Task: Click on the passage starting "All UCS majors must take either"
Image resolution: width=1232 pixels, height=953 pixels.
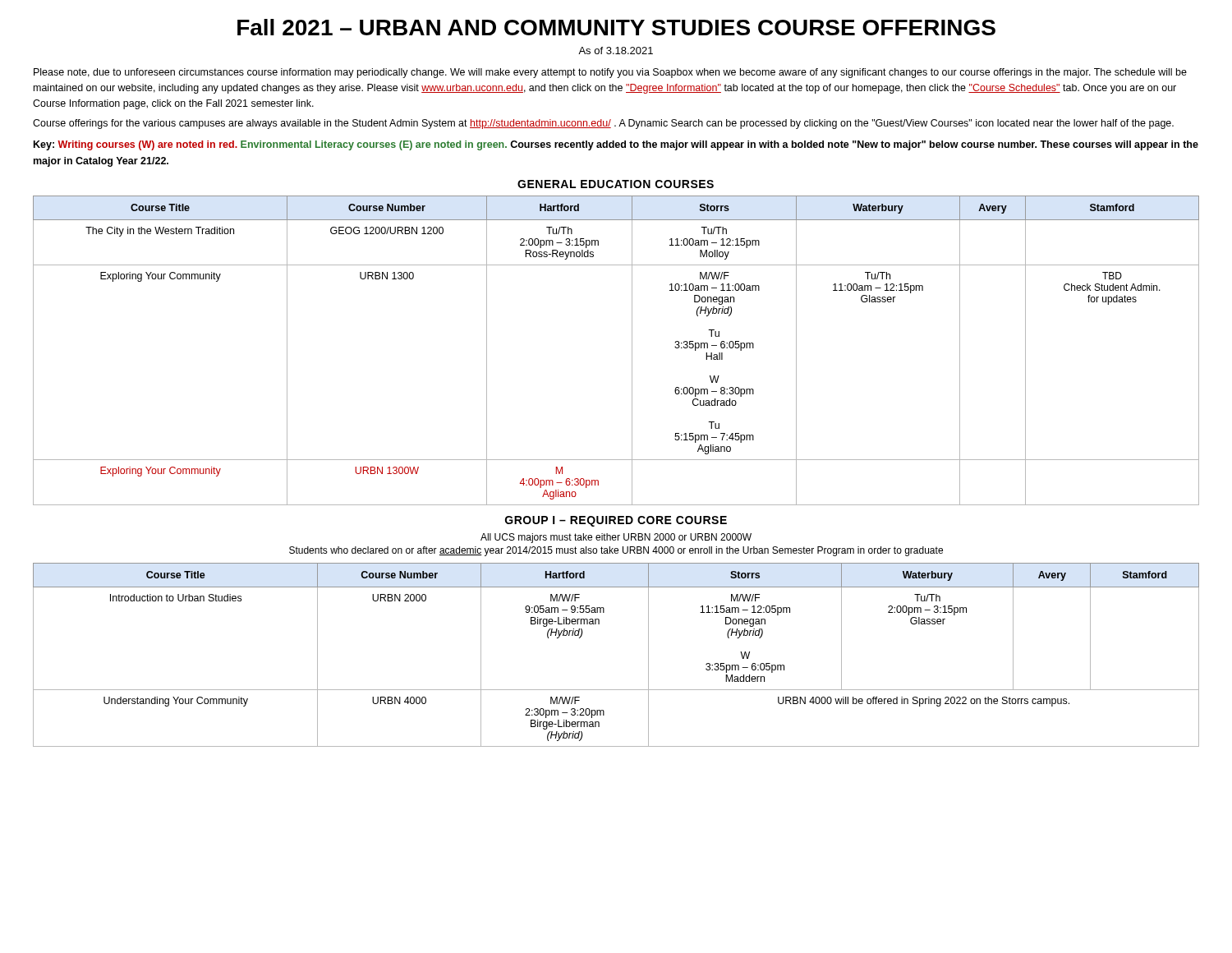Action: [616, 537]
